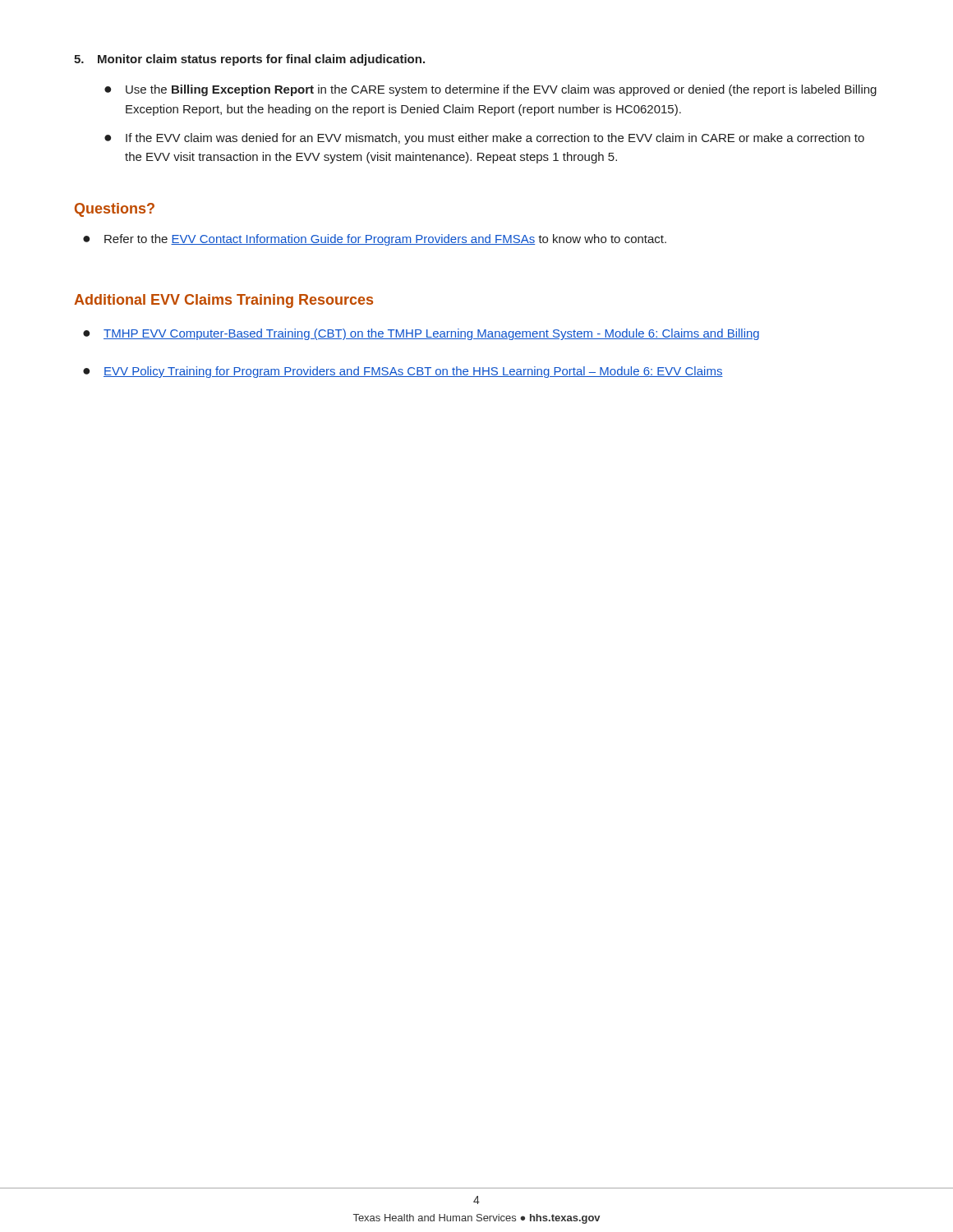Navigate to the text starting "● TMHP EVV Computer-Based Training (CBT) on"
The width and height of the screenshot is (953, 1232).
(x=481, y=334)
